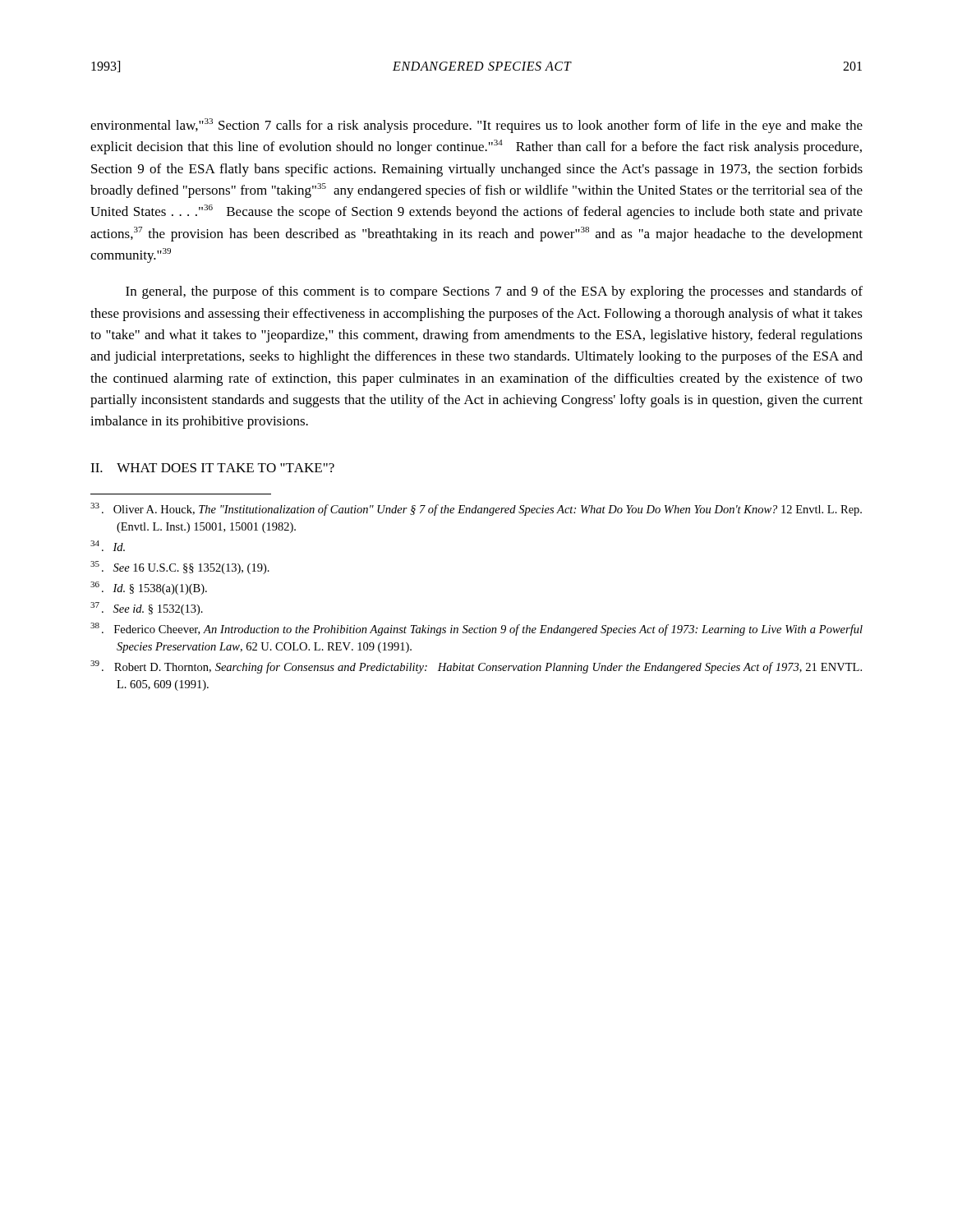This screenshot has width=953, height=1232.
Task: Locate the passage starting "Oliver A. Houck,"
Action: (x=476, y=517)
